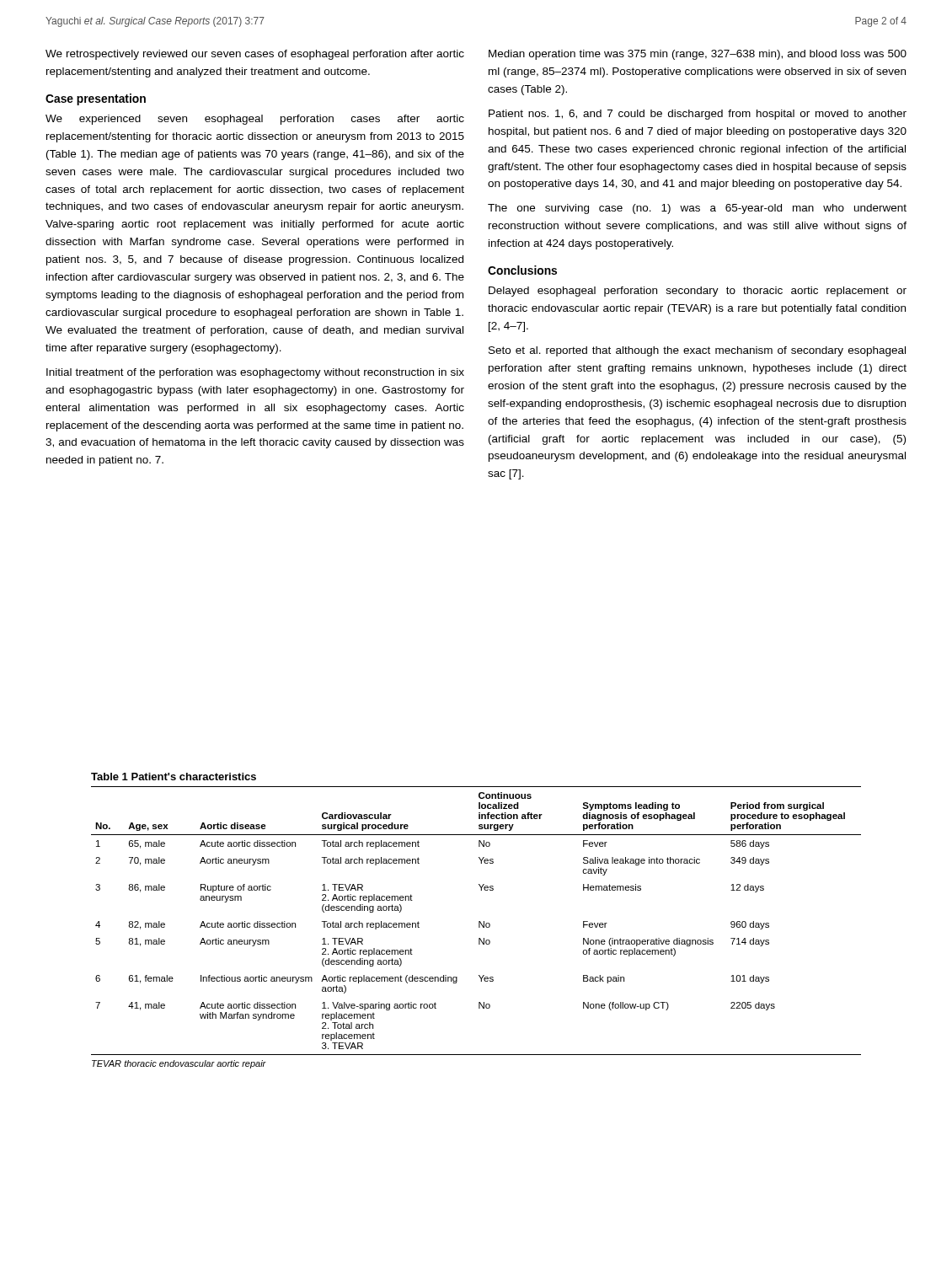This screenshot has width=952, height=1264.
Task: Click on the element starting "Median operation time was"
Action: point(697,149)
